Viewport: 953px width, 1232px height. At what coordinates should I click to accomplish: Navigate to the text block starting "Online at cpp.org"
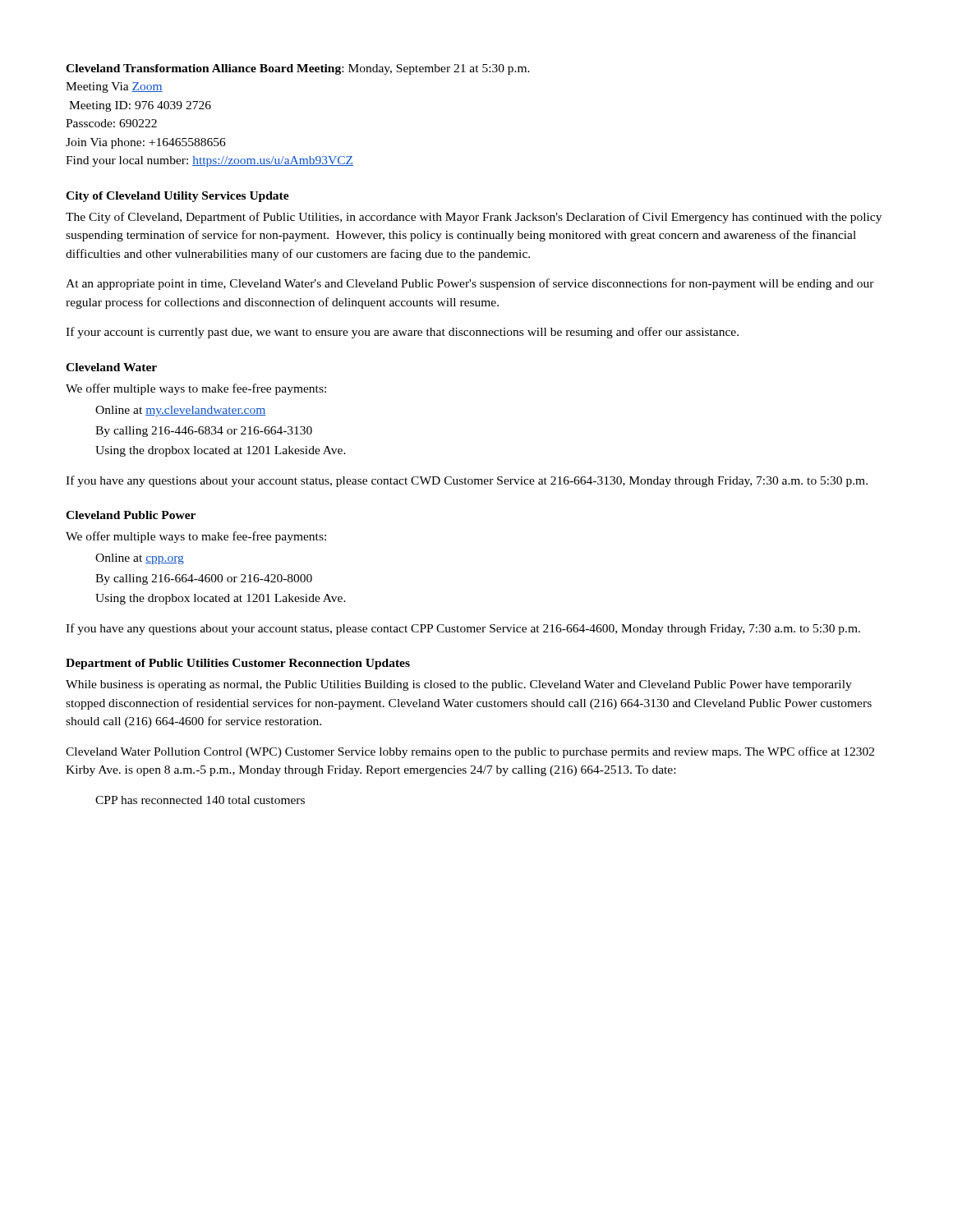tap(140, 558)
